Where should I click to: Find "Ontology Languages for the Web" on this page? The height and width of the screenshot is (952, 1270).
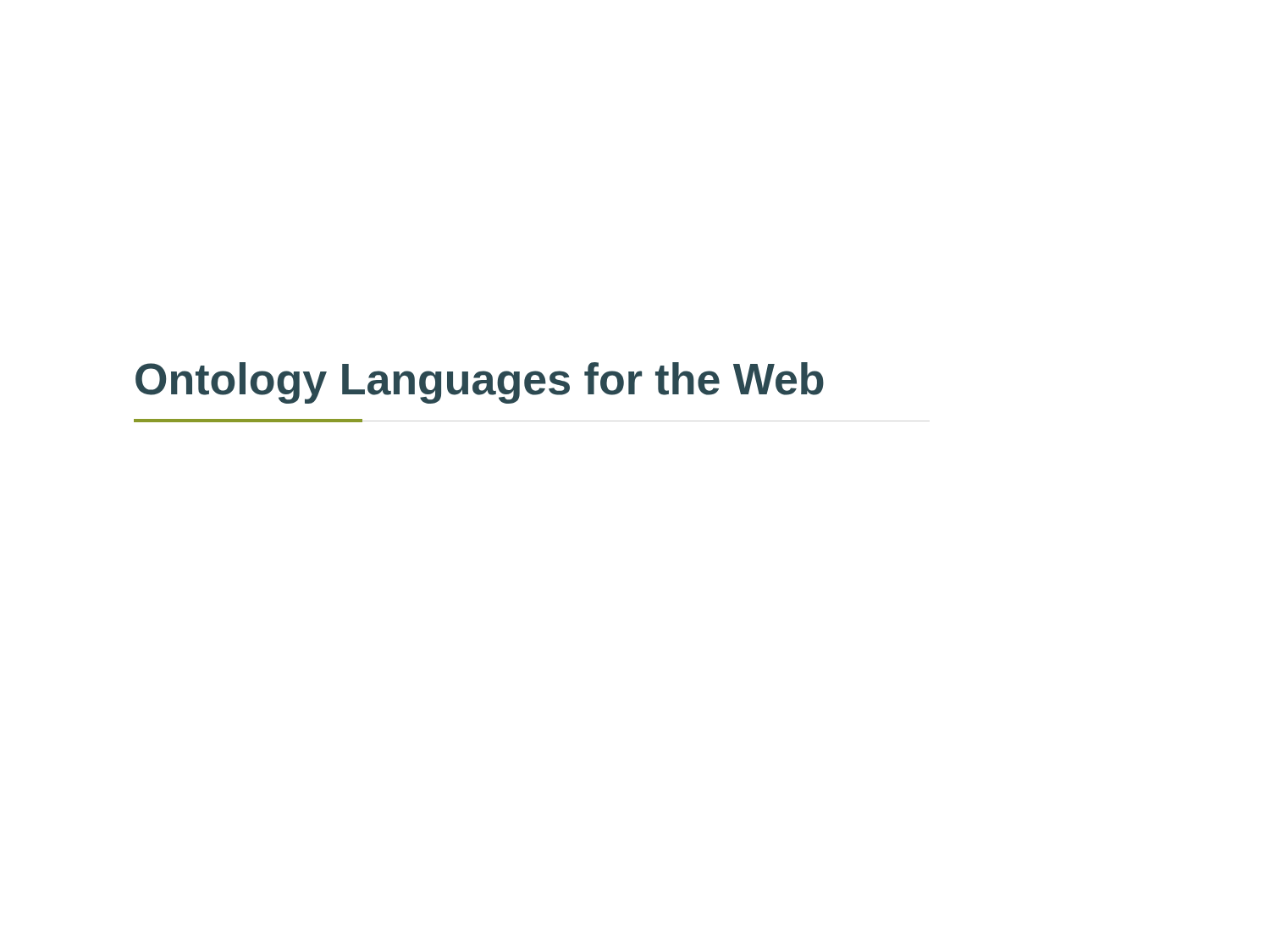pos(532,389)
